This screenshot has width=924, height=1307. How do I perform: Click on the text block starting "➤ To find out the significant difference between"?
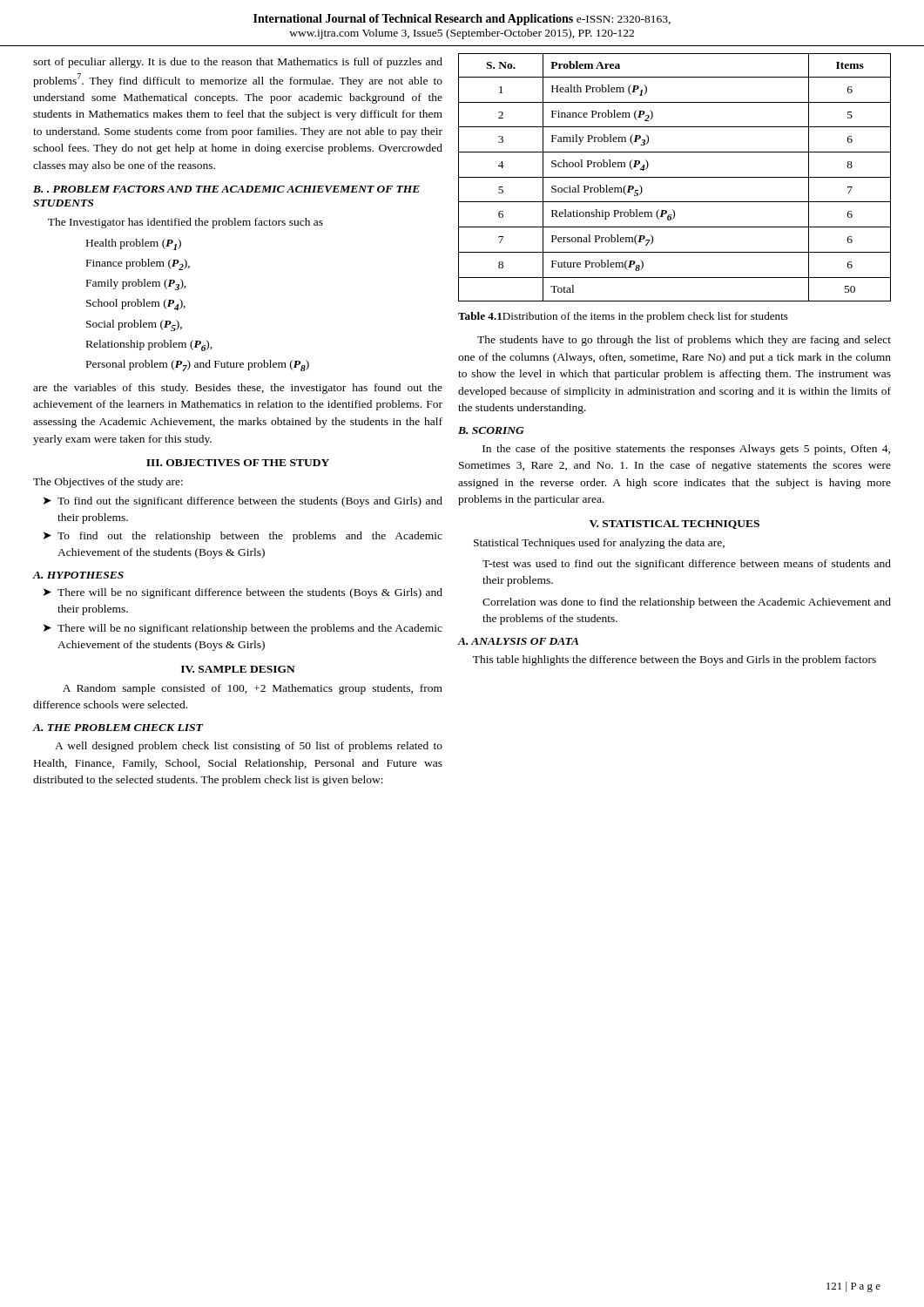pos(242,509)
